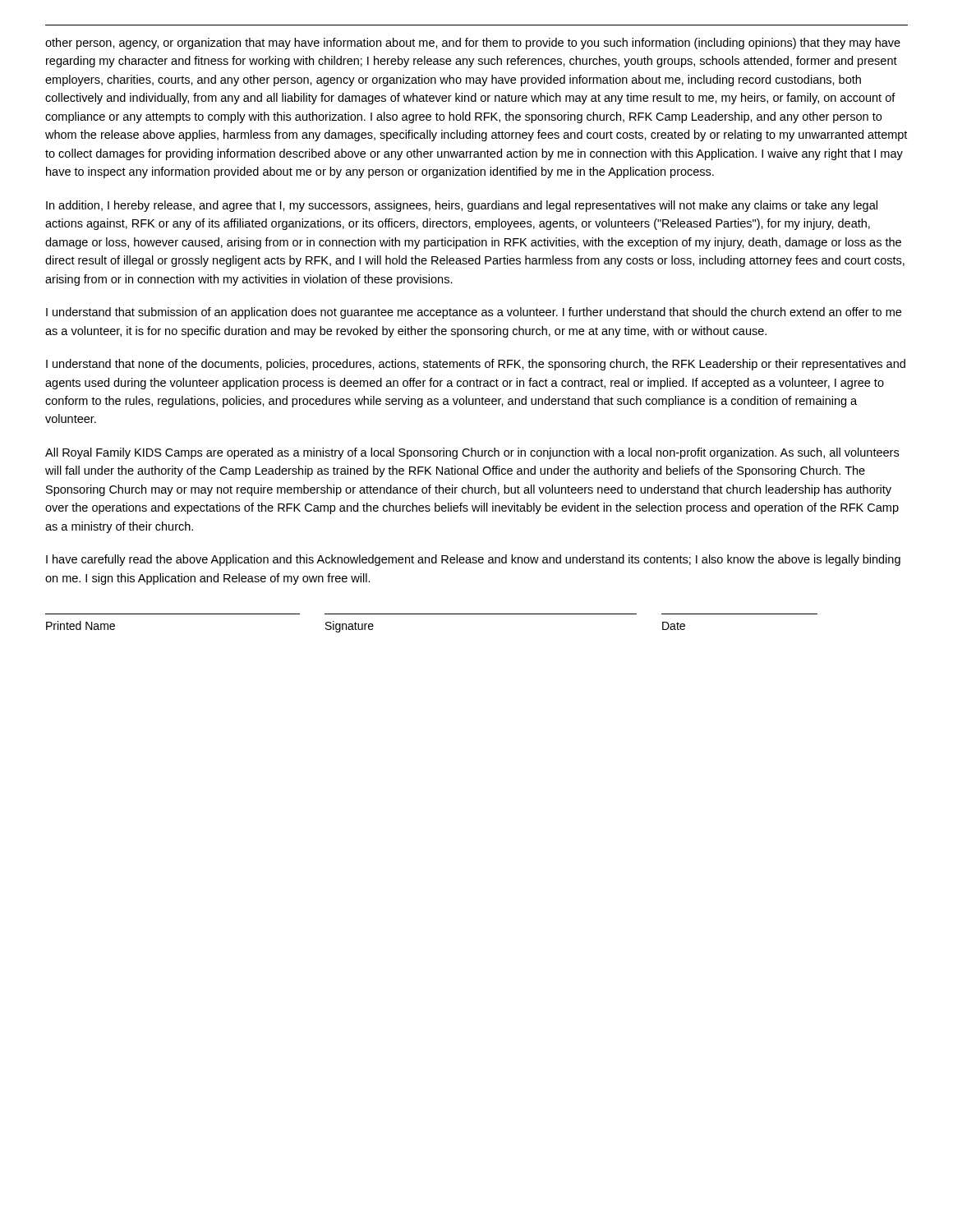Locate a table
953x1232 pixels.
pyautogui.click(x=476, y=623)
